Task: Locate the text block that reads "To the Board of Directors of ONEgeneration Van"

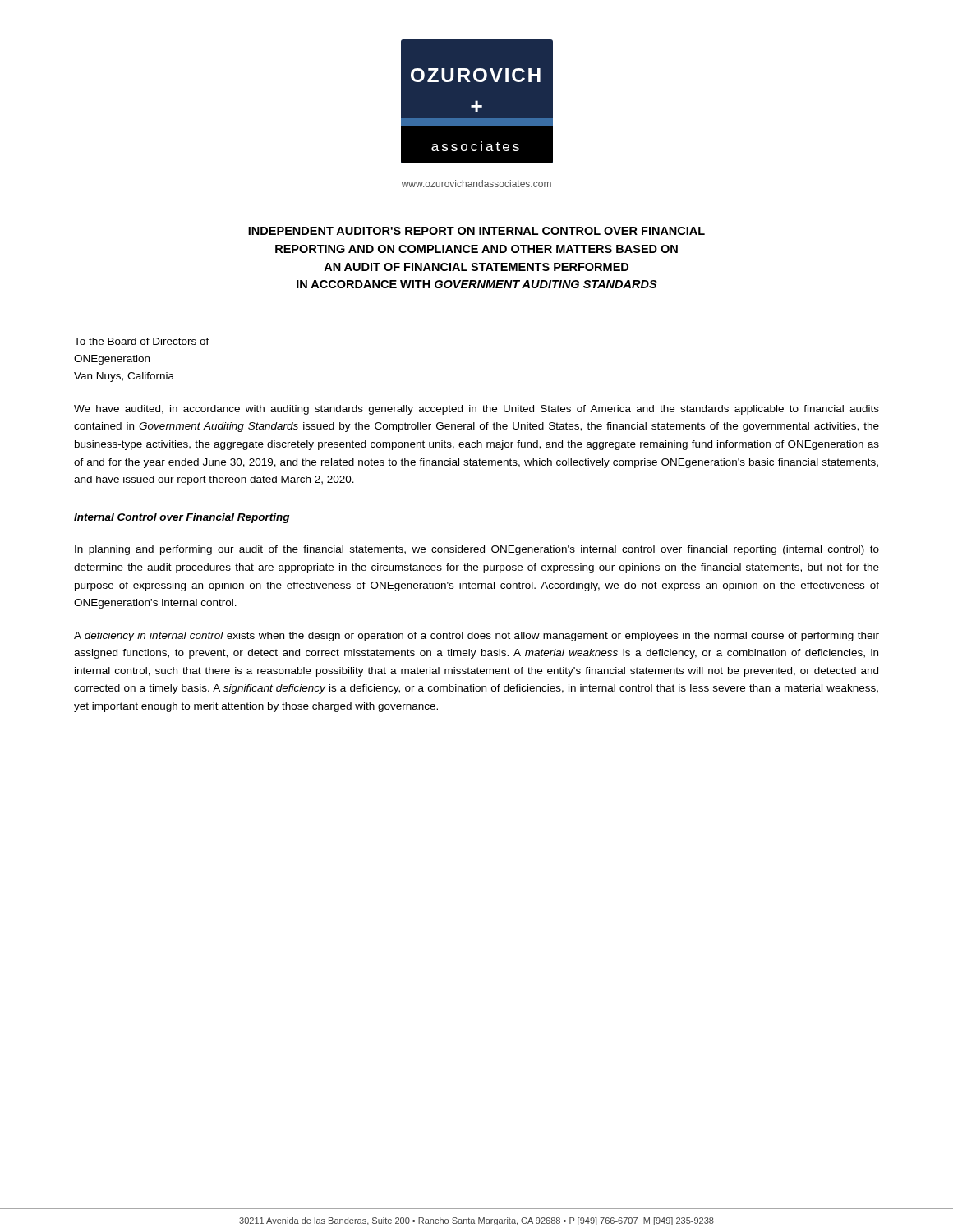Action: (x=141, y=358)
